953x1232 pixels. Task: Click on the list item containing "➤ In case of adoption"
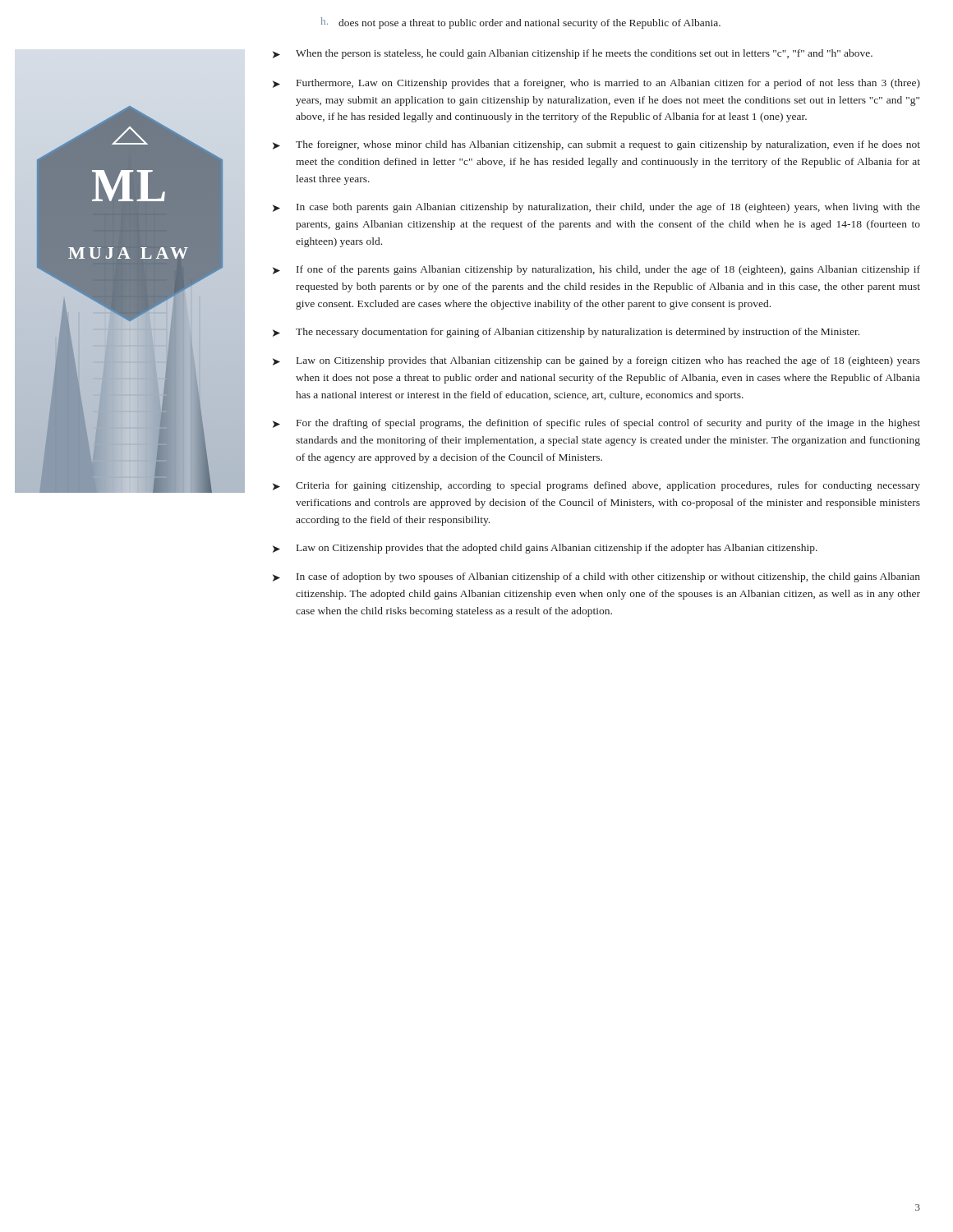point(596,594)
